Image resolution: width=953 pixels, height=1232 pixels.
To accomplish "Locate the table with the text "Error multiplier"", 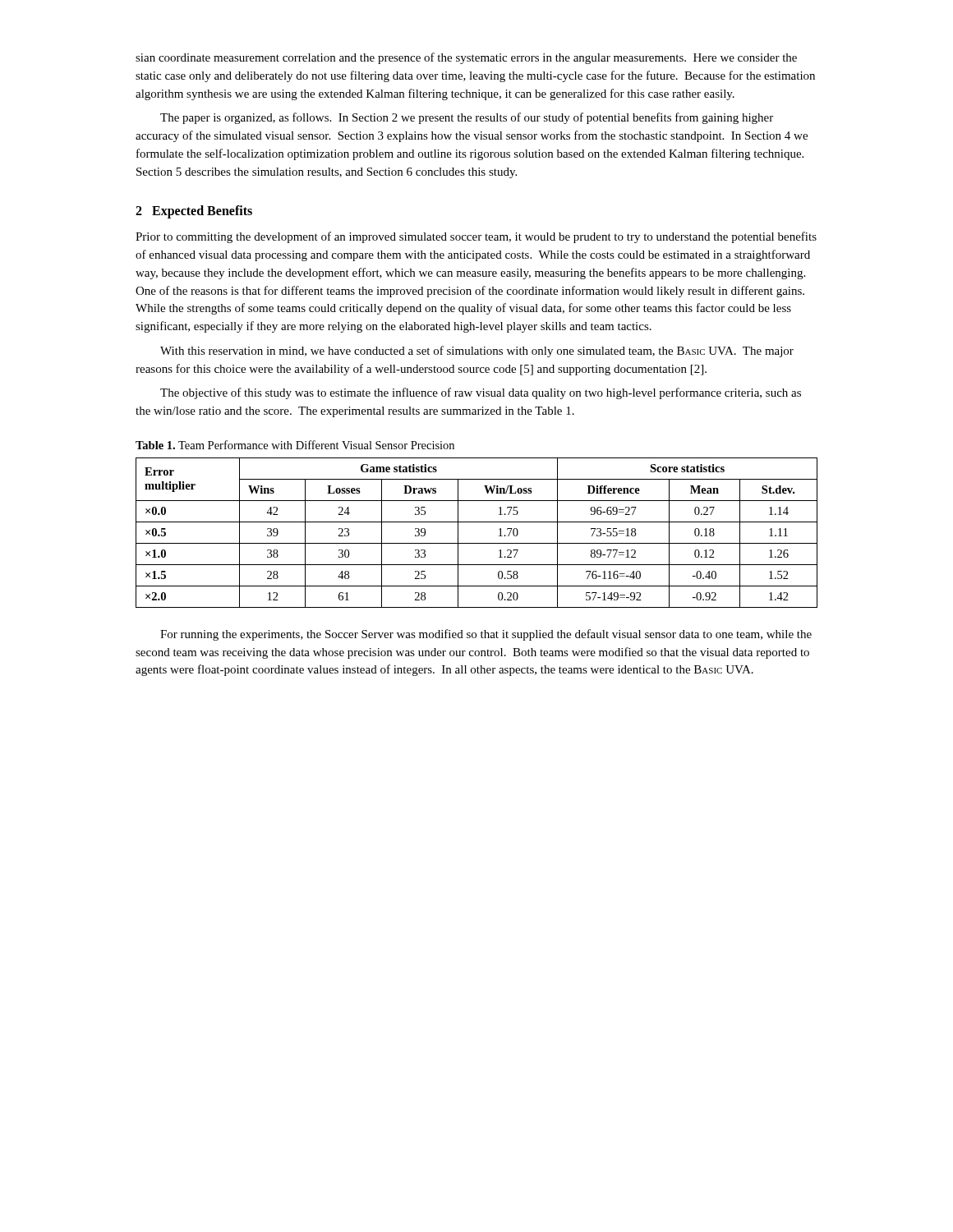I will tap(476, 532).
